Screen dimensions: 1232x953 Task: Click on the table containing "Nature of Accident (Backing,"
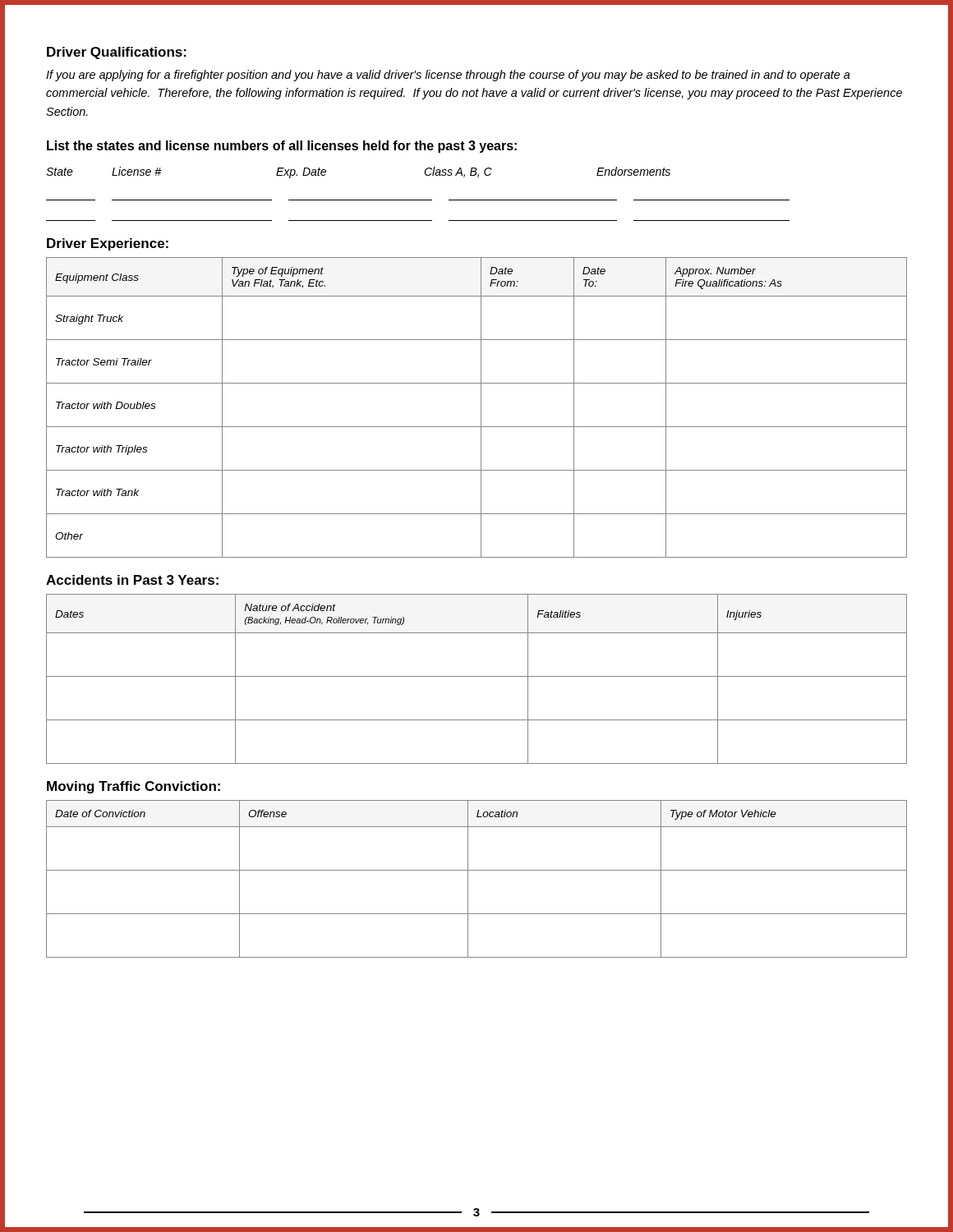pyautogui.click(x=476, y=679)
